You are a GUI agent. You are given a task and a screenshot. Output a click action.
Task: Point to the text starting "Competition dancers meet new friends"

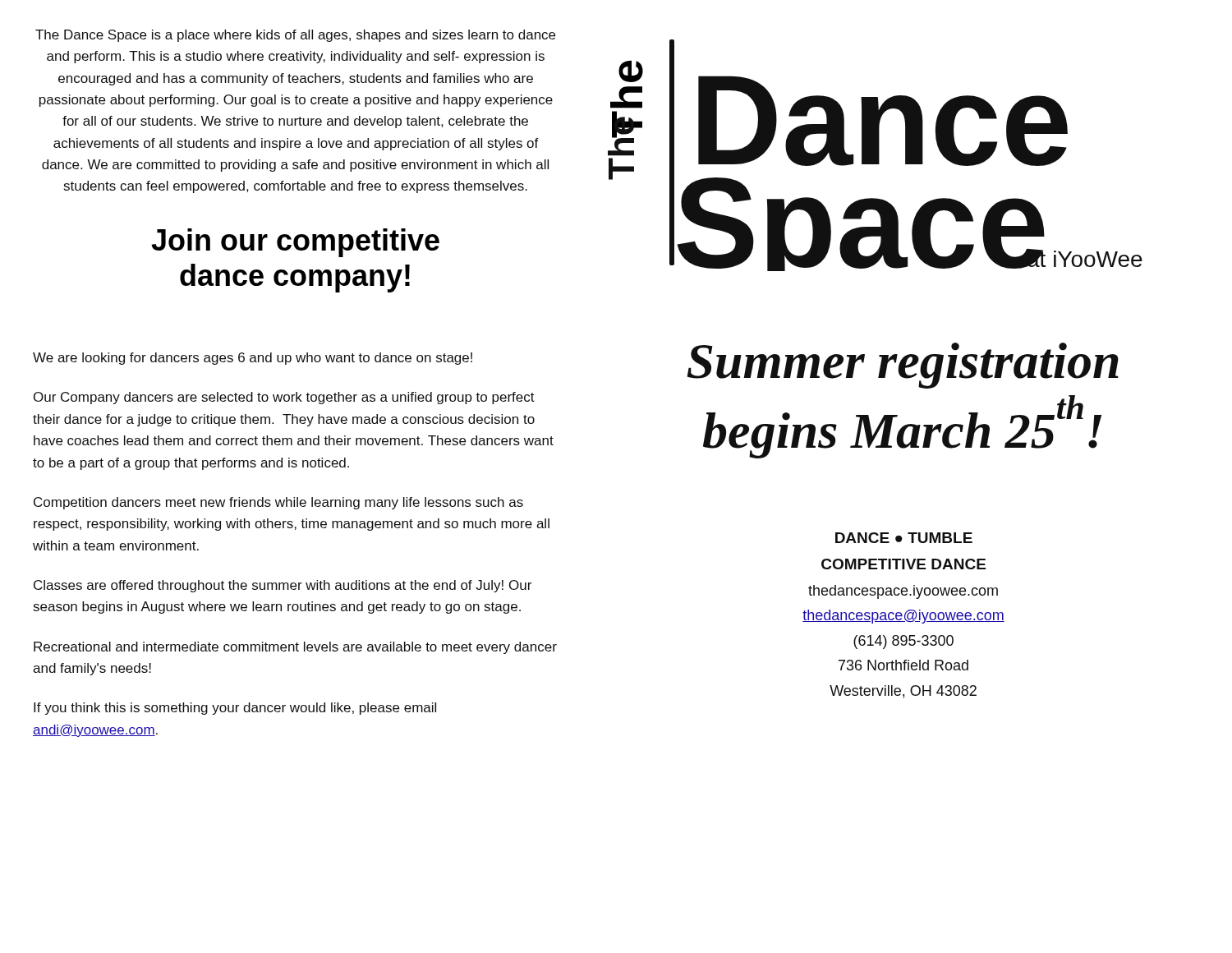pos(292,524)
